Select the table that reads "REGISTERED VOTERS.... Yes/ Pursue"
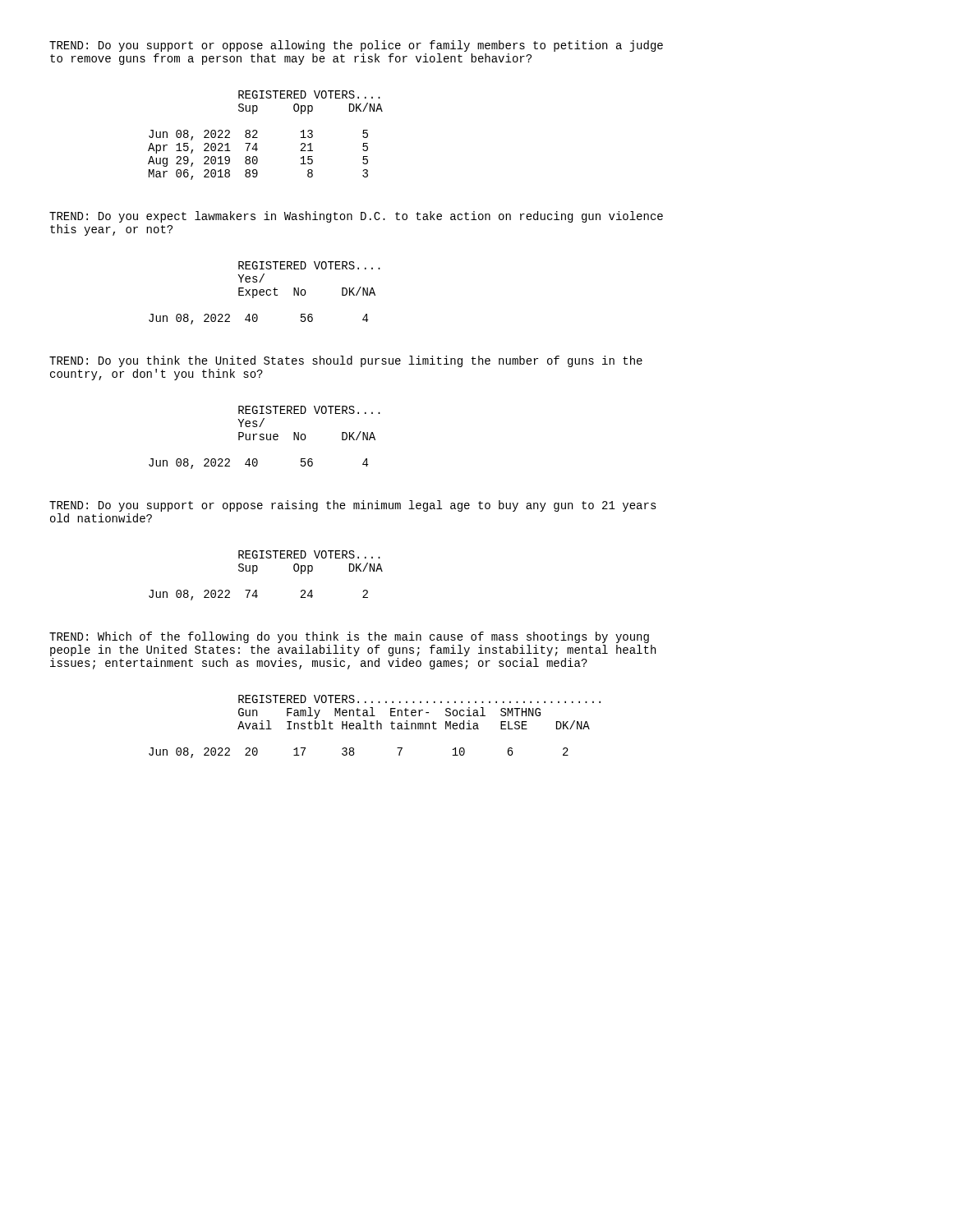This screenshot has height=1232, width=953. click(526, 437)
